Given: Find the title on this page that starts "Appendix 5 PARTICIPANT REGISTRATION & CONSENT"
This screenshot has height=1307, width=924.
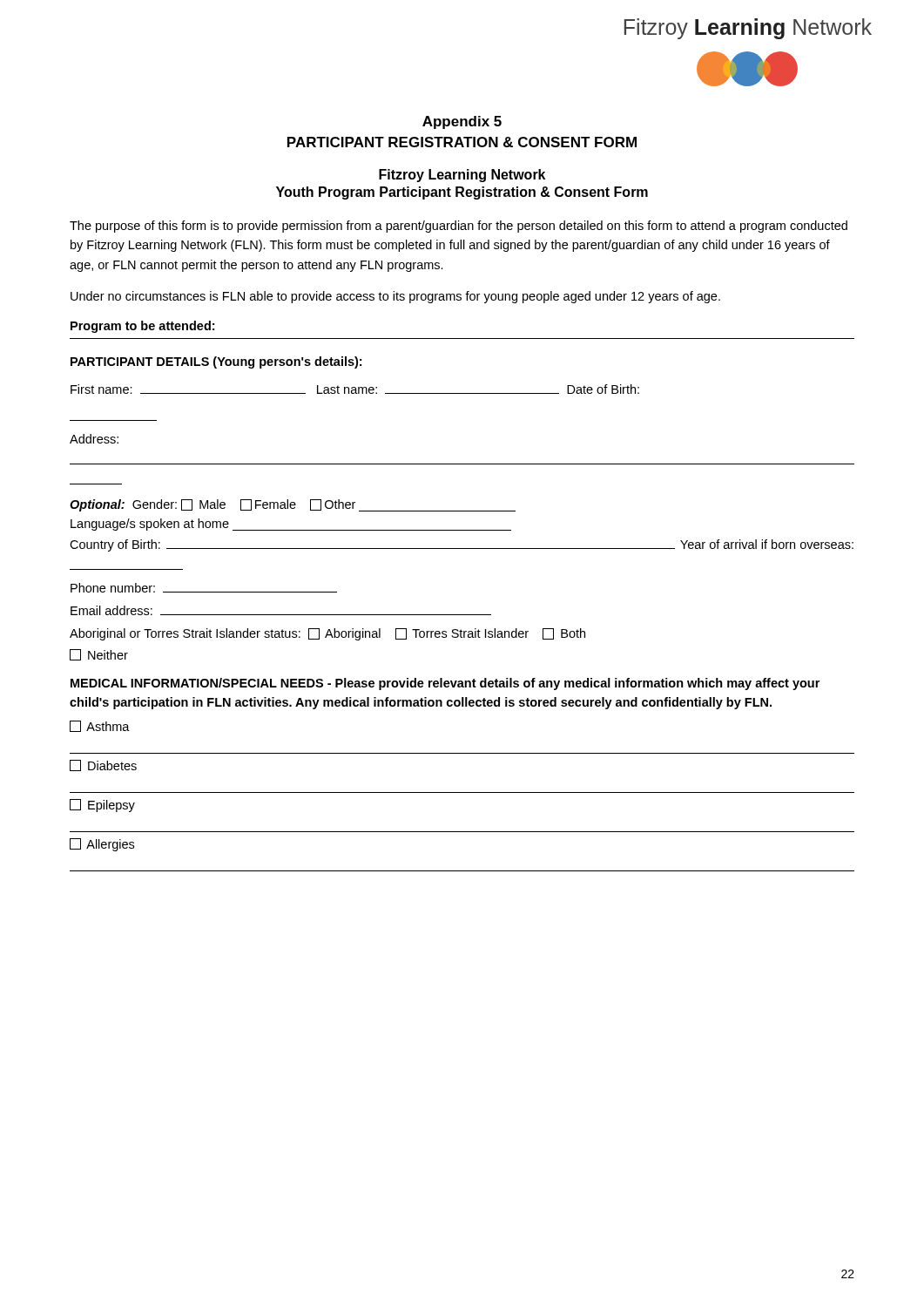Looking at the screenshot, I should pos(462,132).
